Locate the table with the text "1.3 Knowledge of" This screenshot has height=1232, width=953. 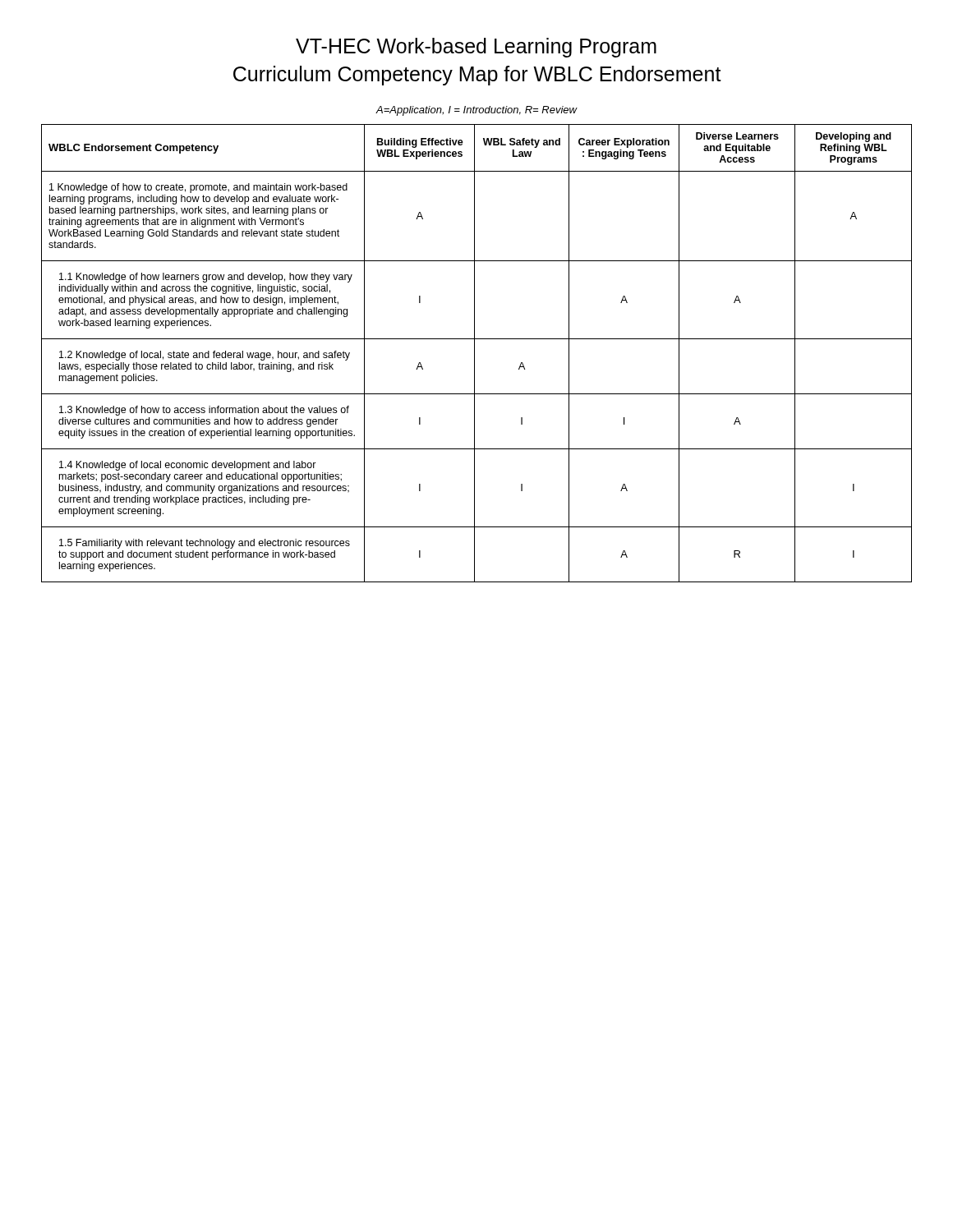[x=476, y=353]
